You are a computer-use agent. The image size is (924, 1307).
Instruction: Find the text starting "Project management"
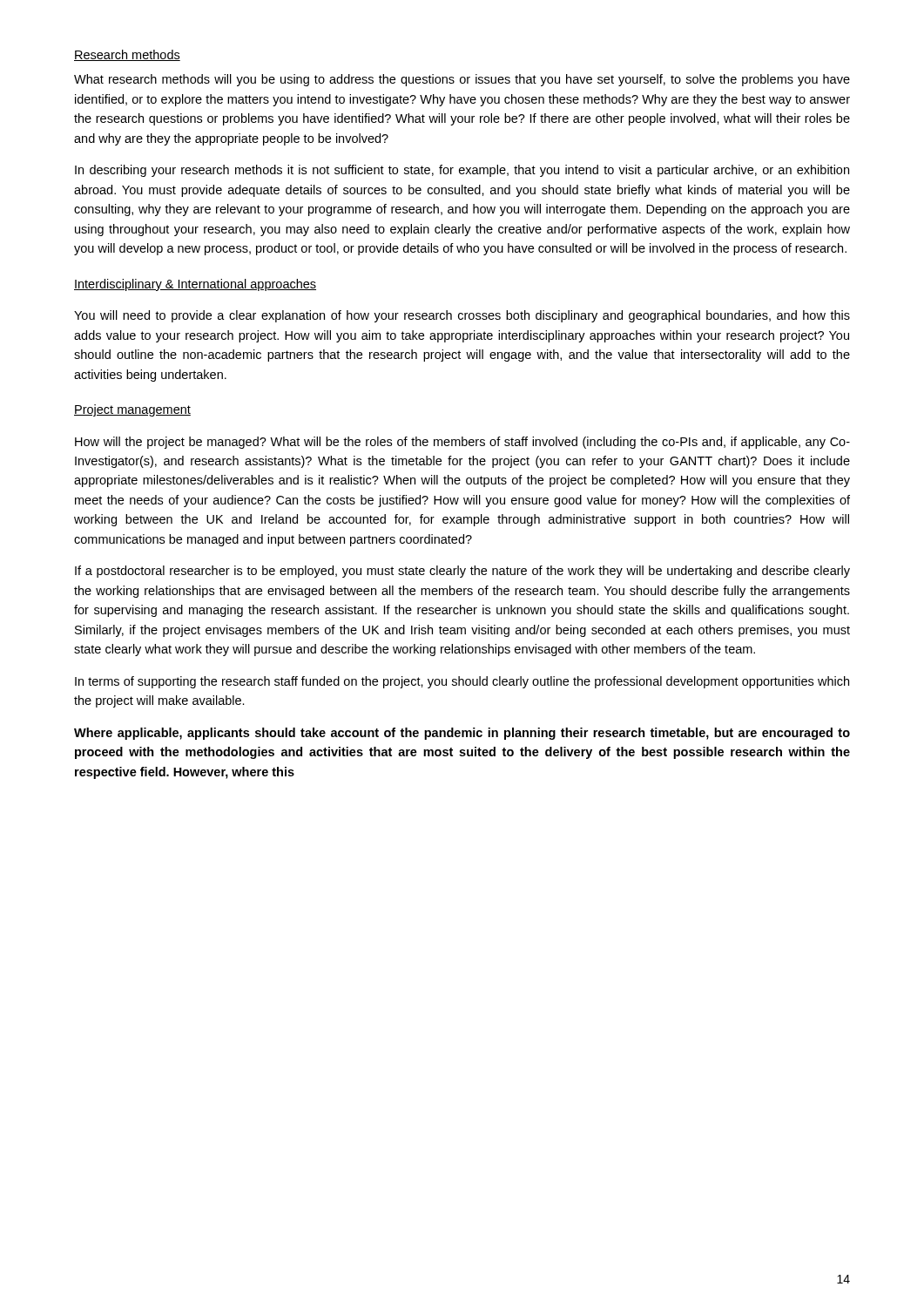click(x=132, y=410)
